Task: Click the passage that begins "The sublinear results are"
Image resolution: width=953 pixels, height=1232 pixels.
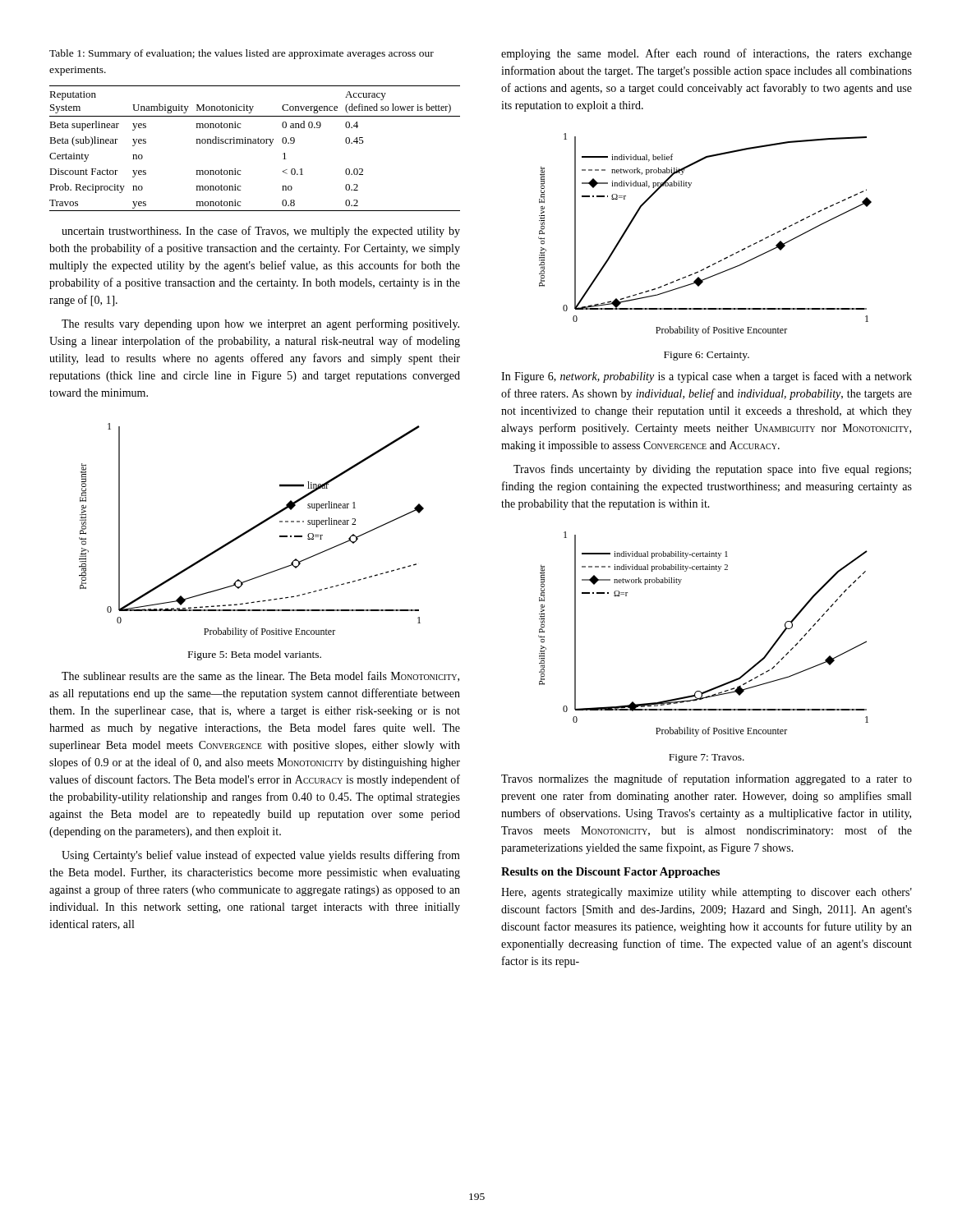Action: (x=255, y=800)
